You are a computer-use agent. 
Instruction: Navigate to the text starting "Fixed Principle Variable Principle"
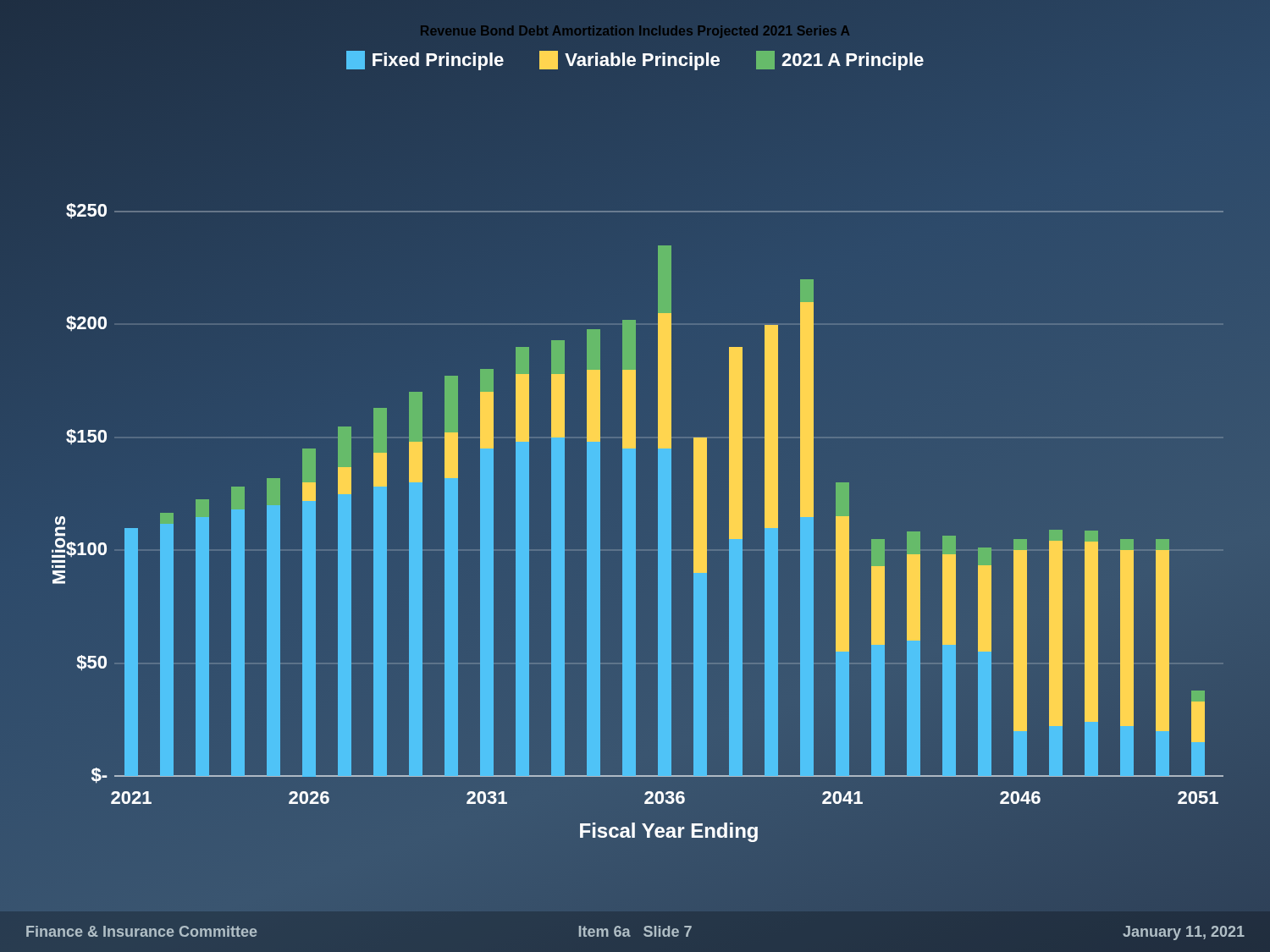pyautogui.click(x=635, y=61)
